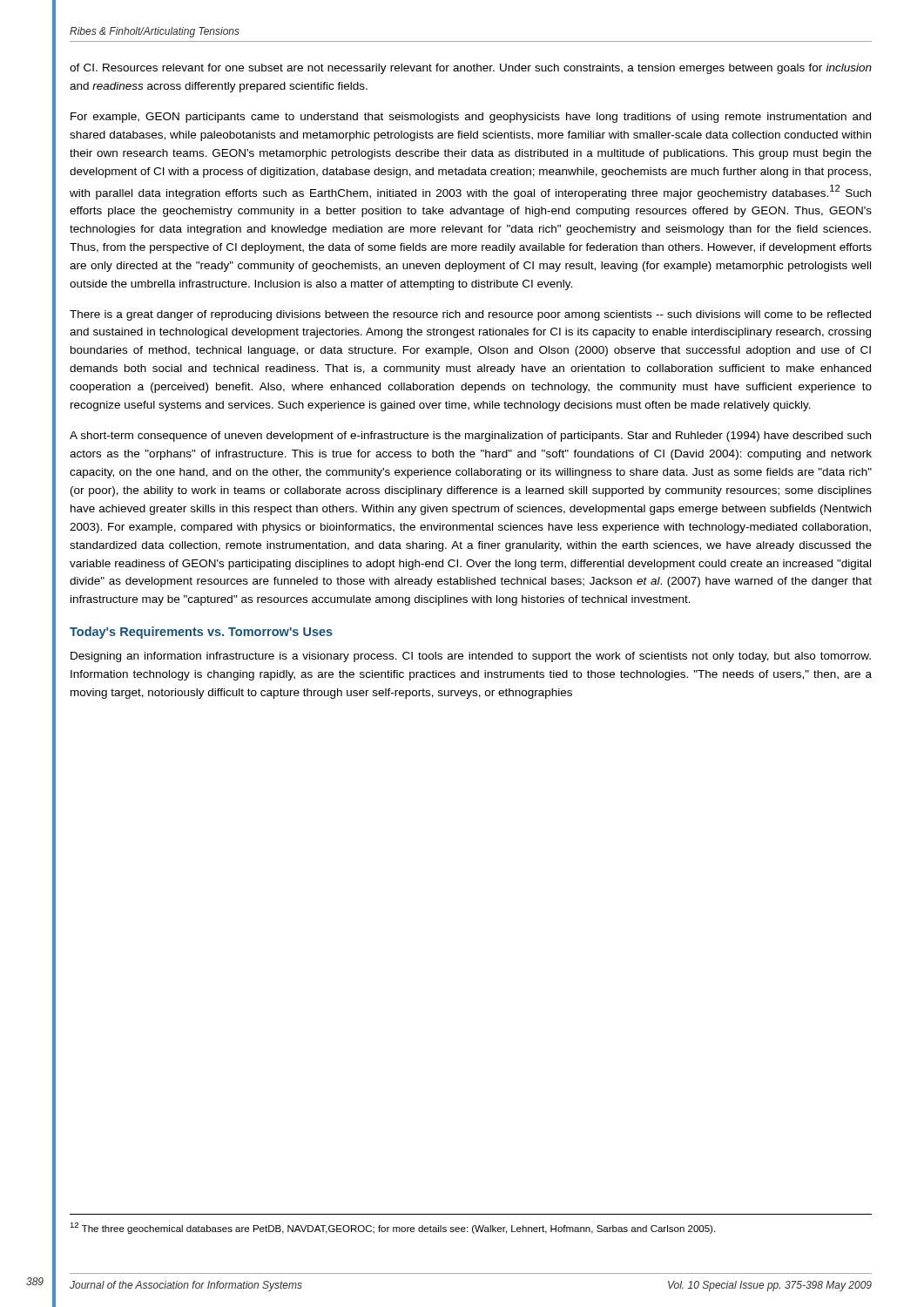Find the text block containing "For example, GEON participants came to understand that"
This screenshot has height=1307, width=924.
click(471, 200)
